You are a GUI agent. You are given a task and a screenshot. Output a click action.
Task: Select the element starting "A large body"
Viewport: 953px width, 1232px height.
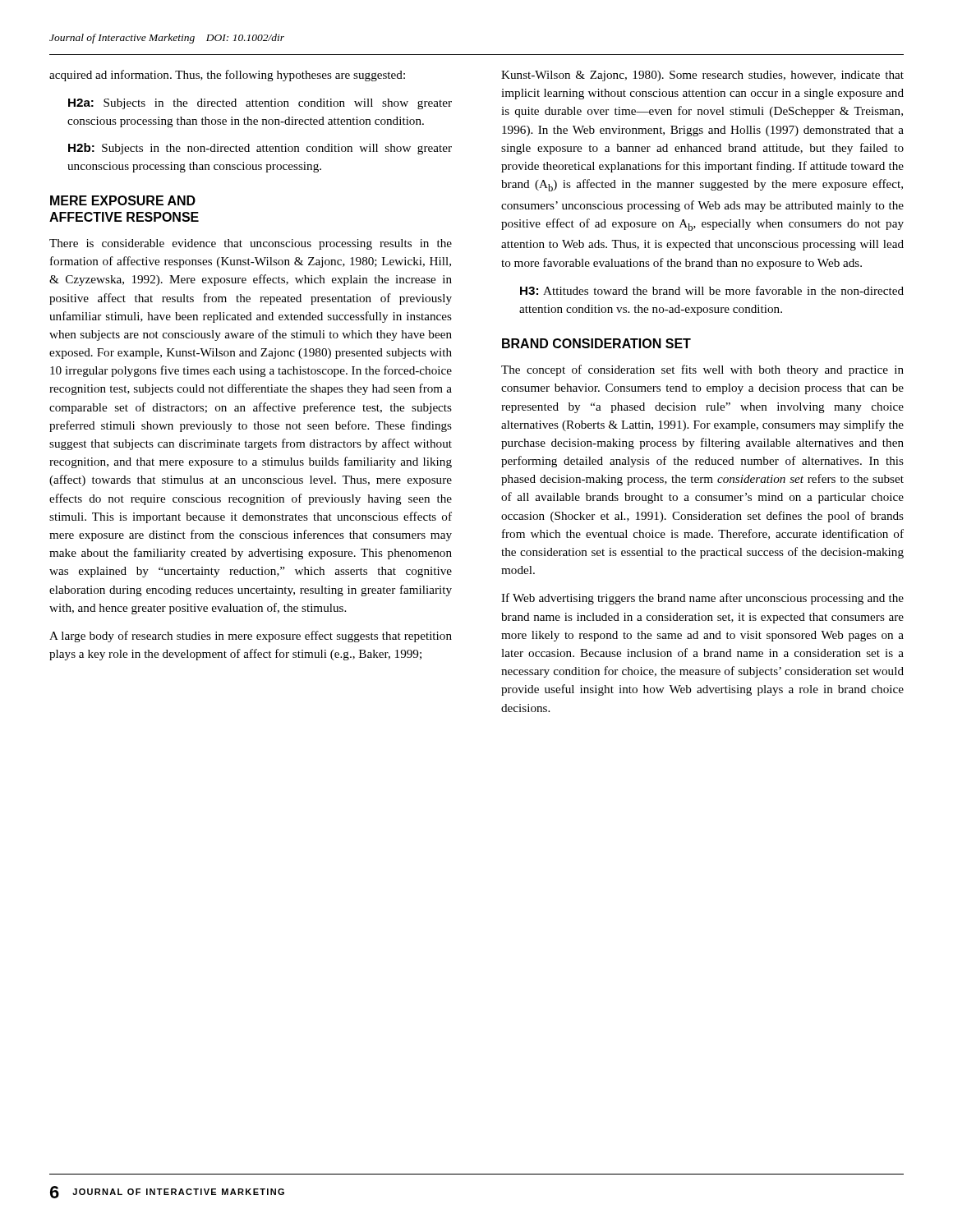pos(251,644)
